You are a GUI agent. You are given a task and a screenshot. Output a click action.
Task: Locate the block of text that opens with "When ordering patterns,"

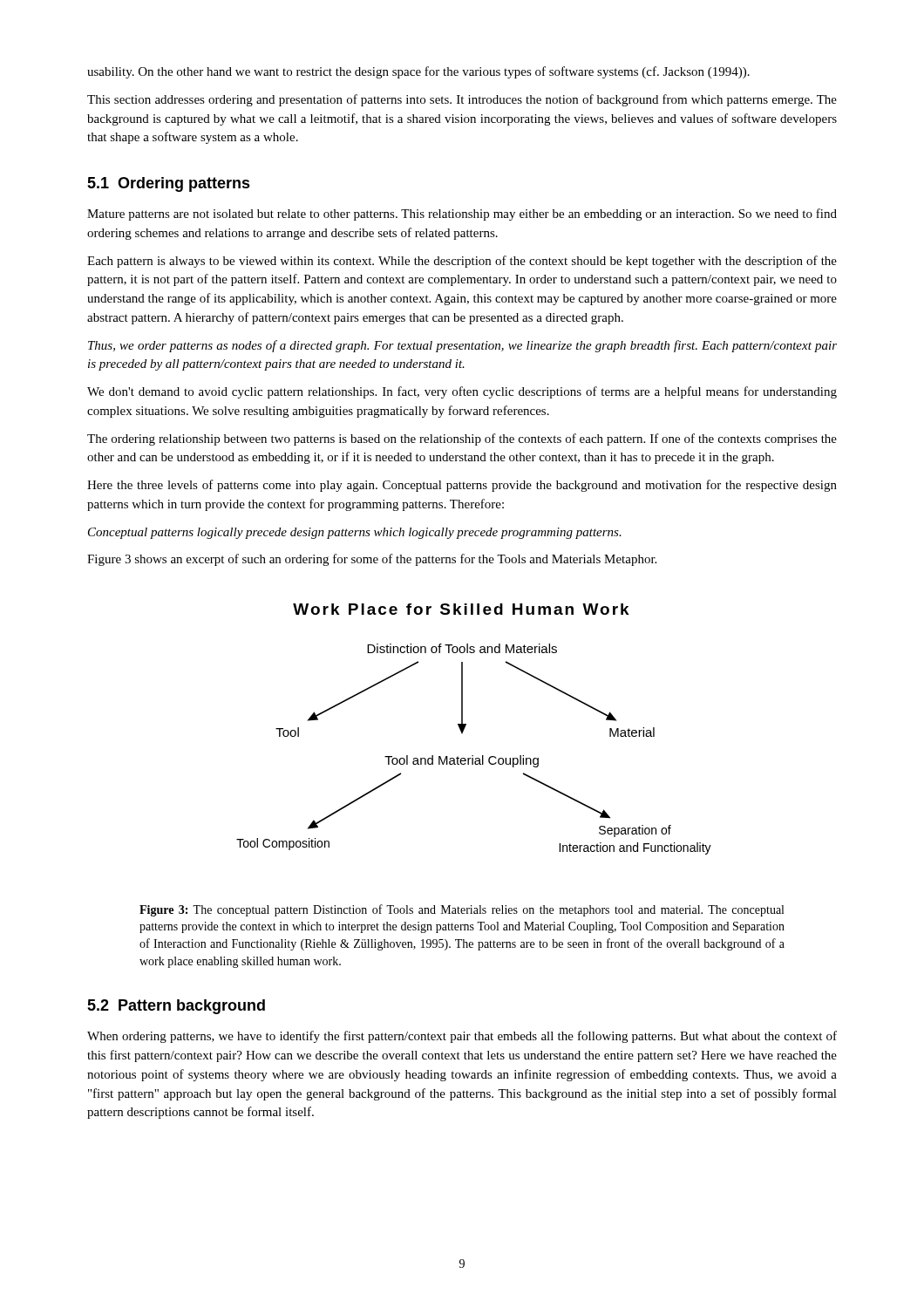click(x=462, y=1075)
